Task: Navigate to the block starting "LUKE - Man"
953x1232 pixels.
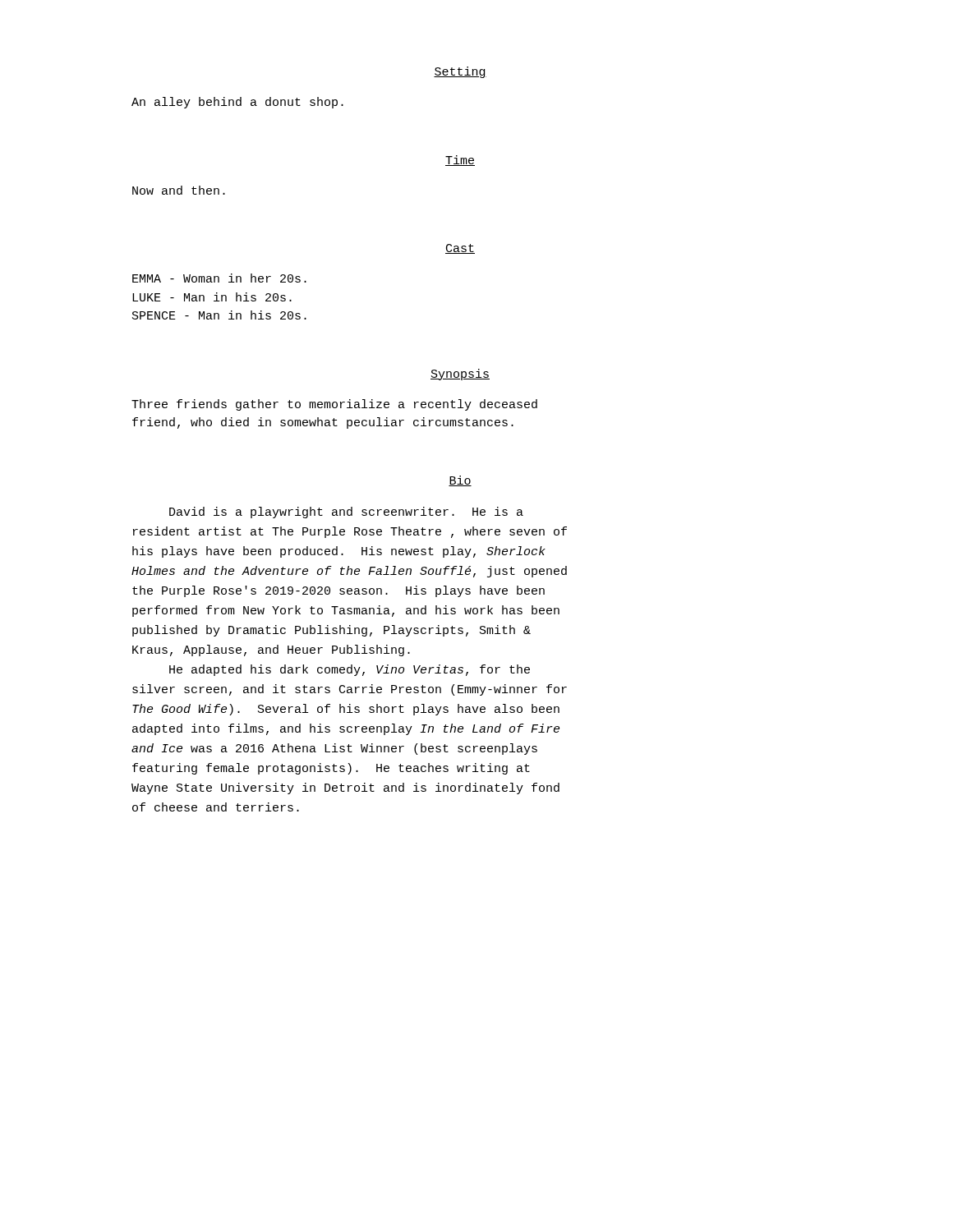Action: click(213, 298)
